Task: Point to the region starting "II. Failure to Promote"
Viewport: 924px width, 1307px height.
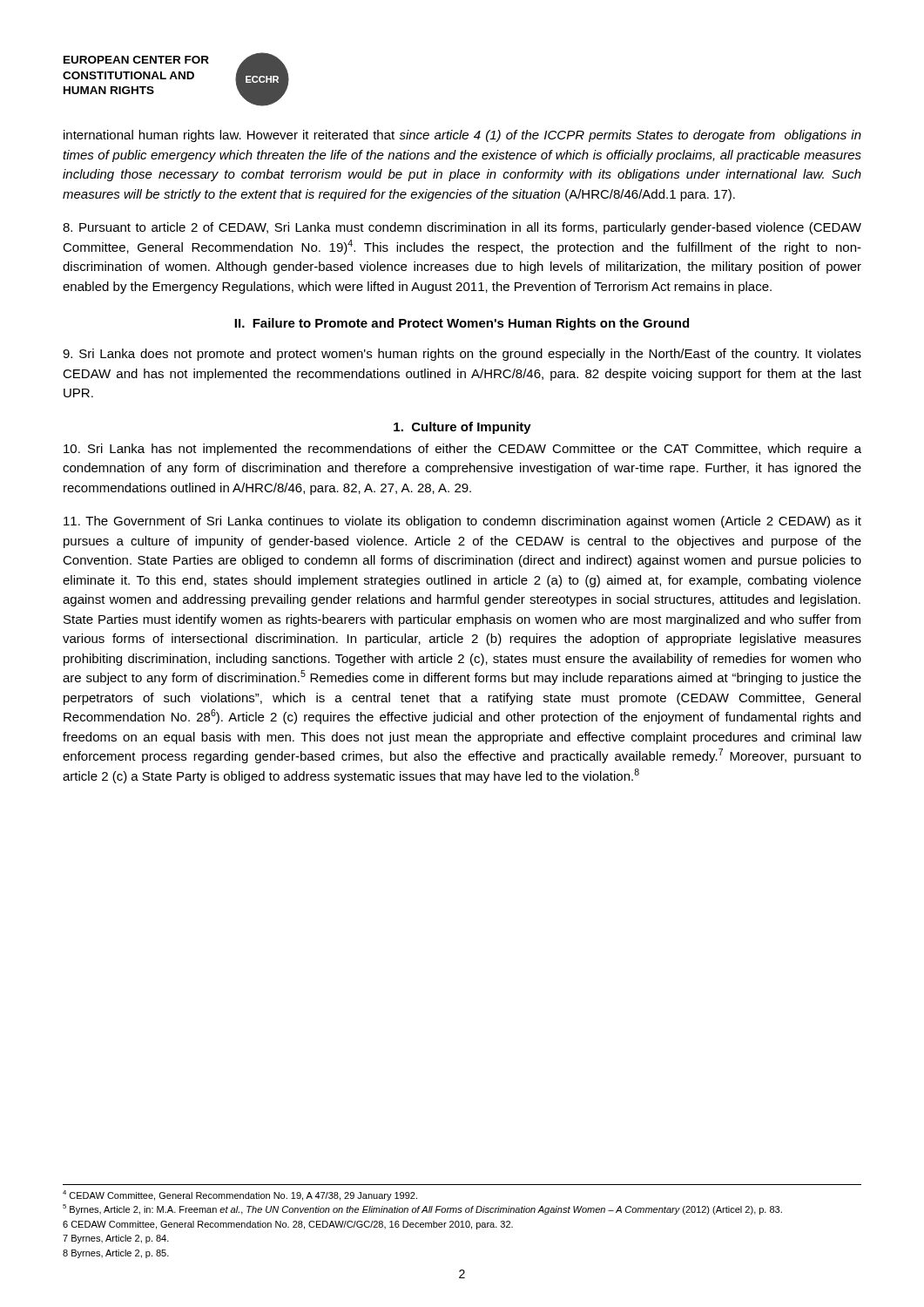Action: 462,323
